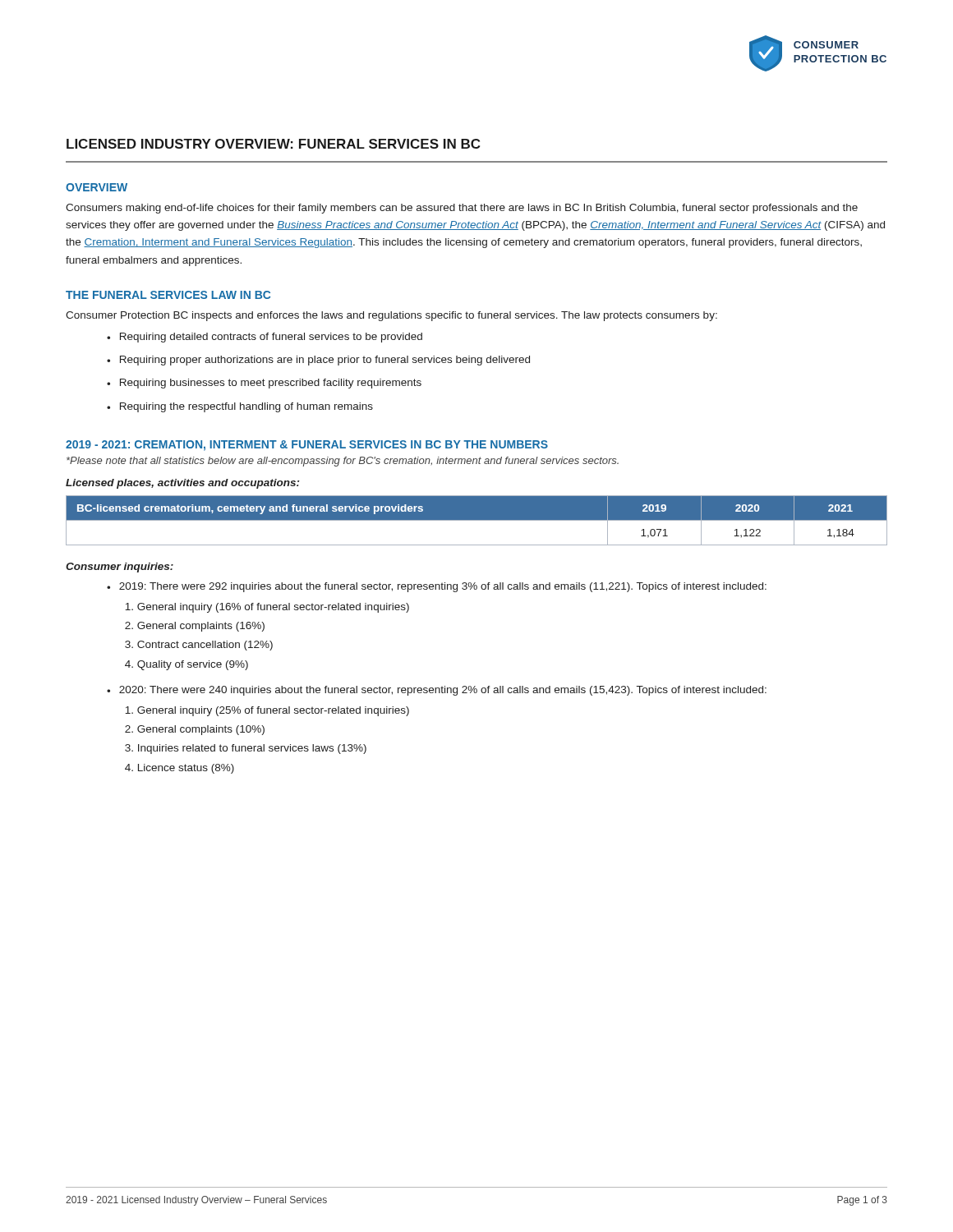Click on the text block containing "Consumer Protection BC inspects and enforces"

pos(392,315)
